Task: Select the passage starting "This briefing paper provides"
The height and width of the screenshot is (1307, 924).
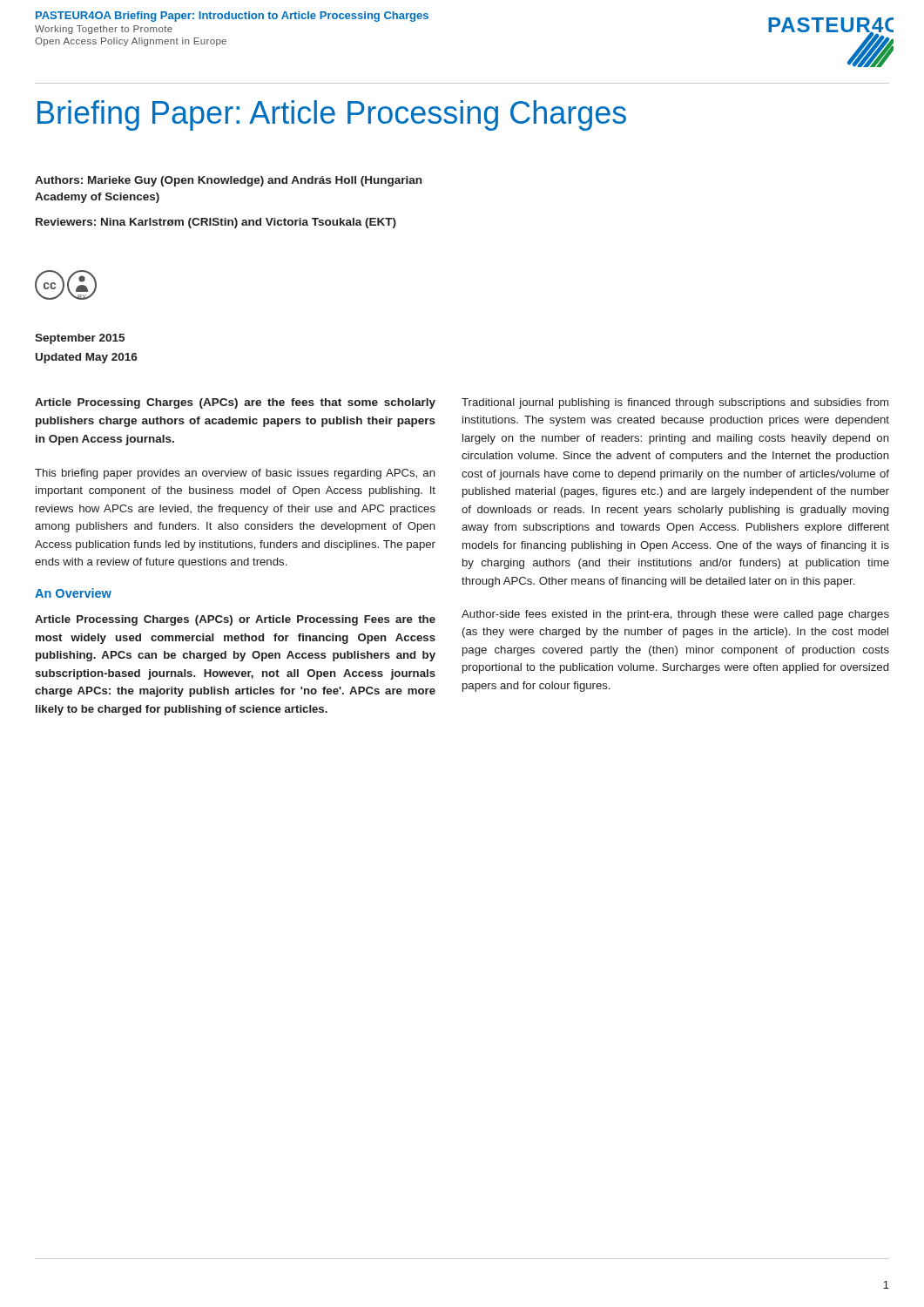Action: coord(235,517)
